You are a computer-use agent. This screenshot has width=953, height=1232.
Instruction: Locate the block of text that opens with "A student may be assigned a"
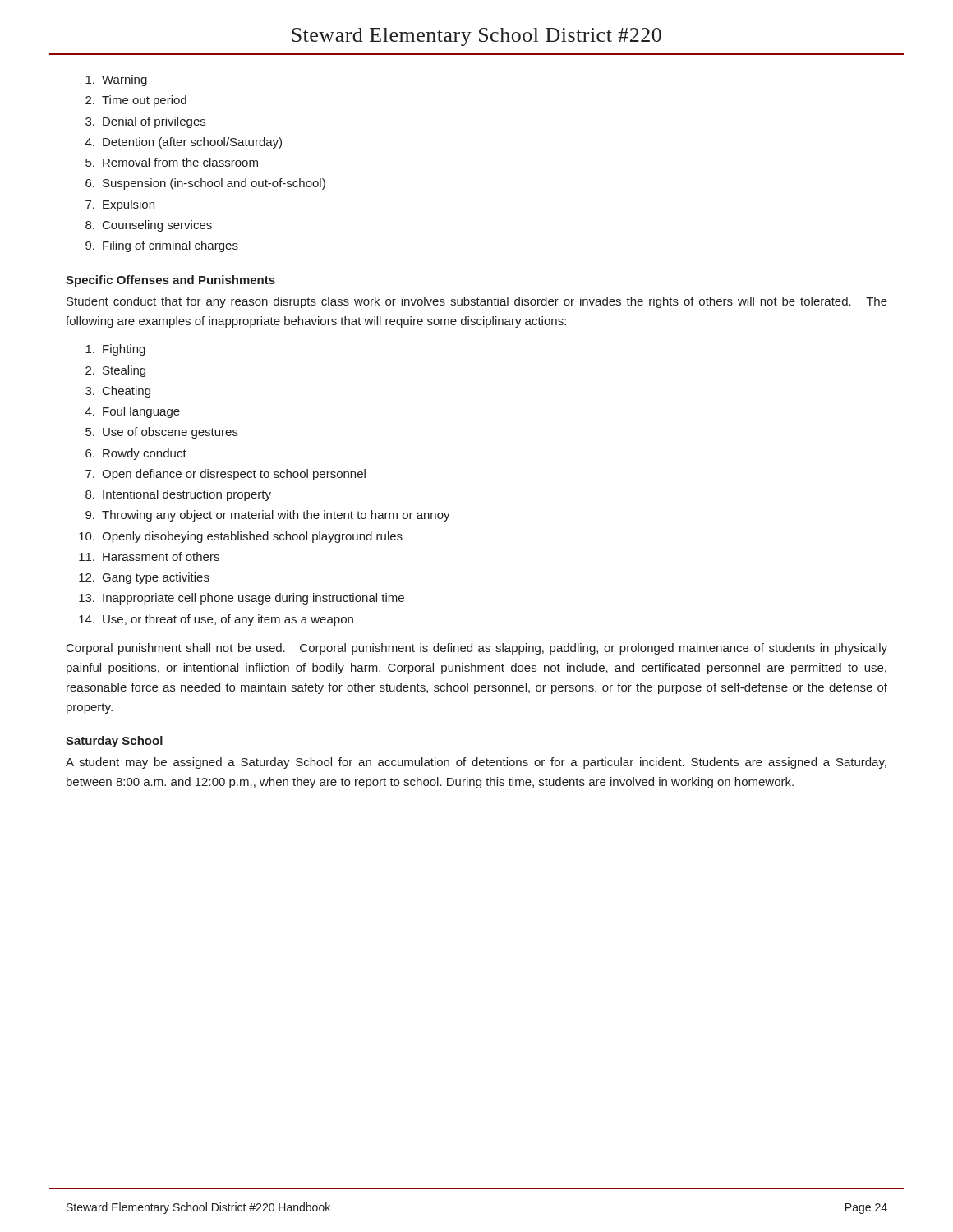(476, 771)
